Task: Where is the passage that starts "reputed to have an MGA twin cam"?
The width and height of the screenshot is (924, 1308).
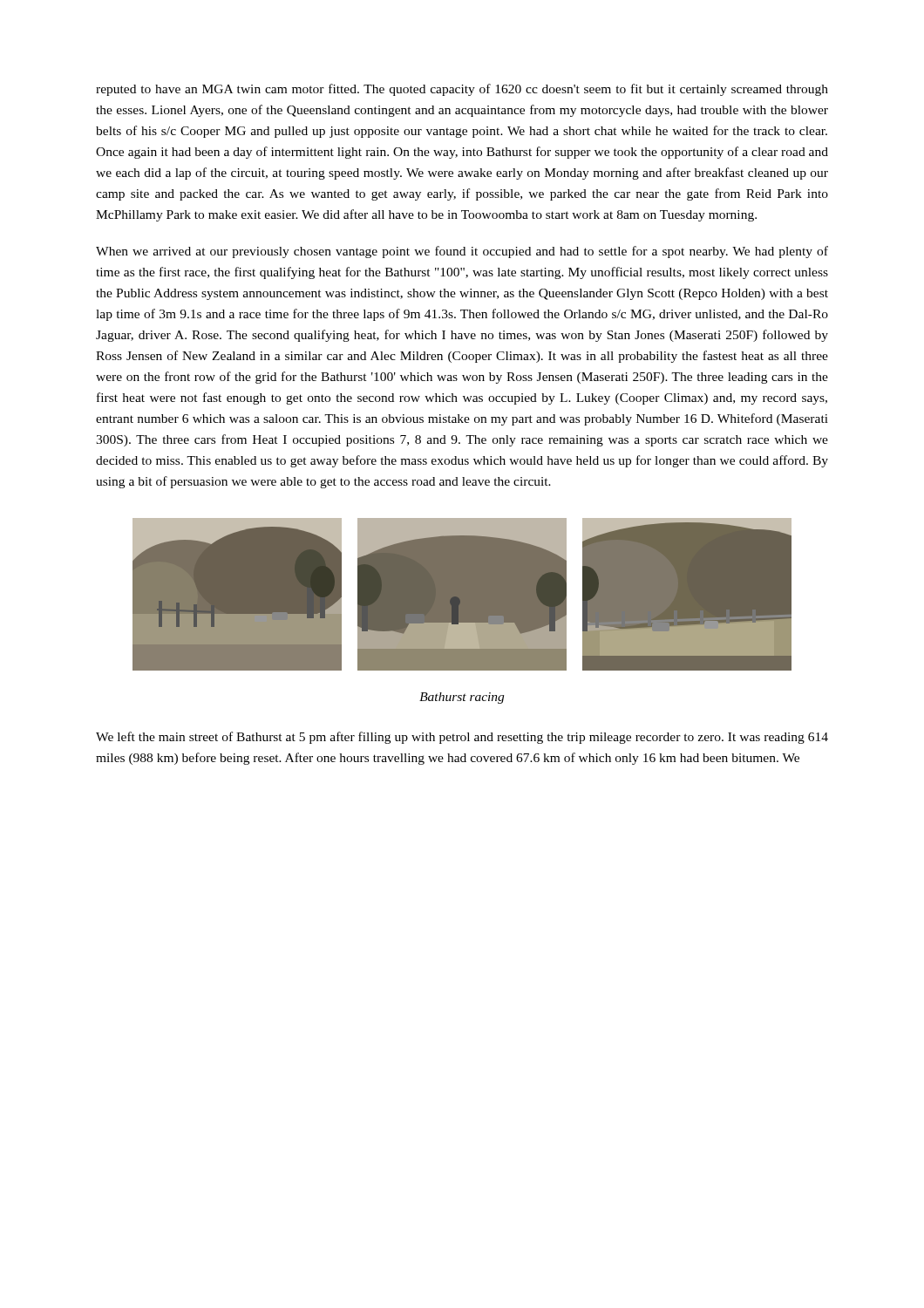Action: (462, 151)
